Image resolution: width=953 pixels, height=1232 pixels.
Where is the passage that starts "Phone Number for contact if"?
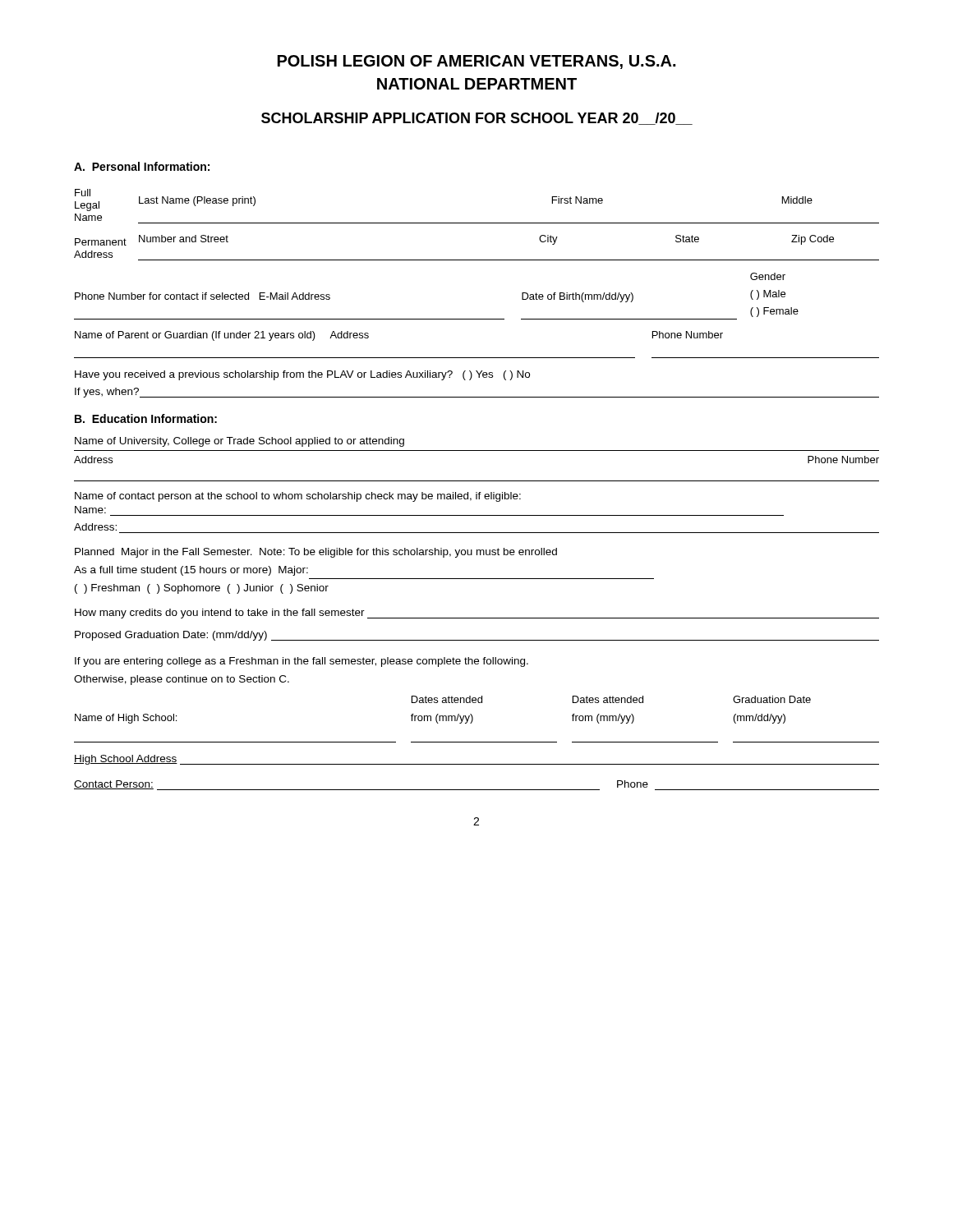point(768,276)
